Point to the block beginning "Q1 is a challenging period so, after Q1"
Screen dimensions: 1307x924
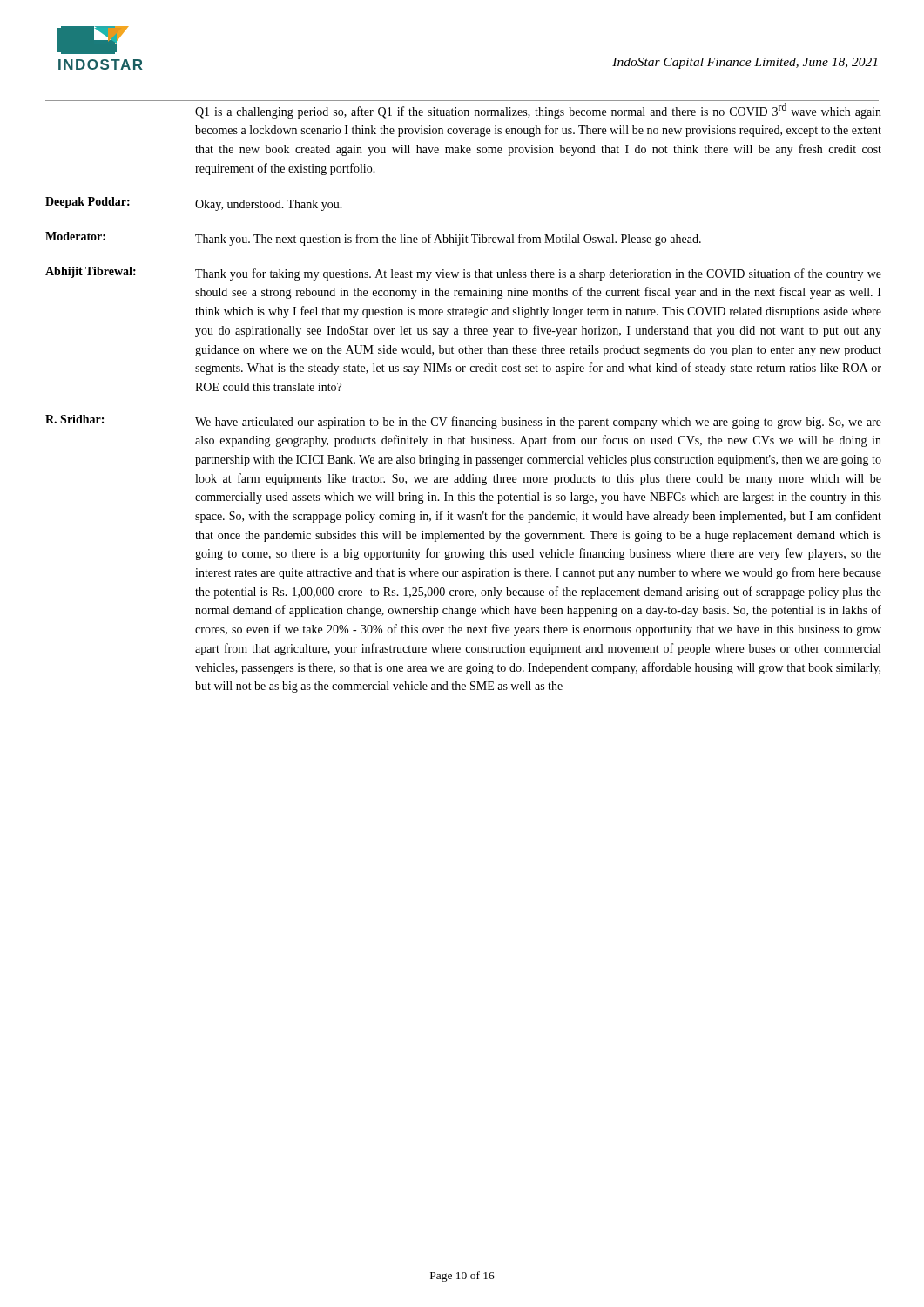[x=538, y=138]
